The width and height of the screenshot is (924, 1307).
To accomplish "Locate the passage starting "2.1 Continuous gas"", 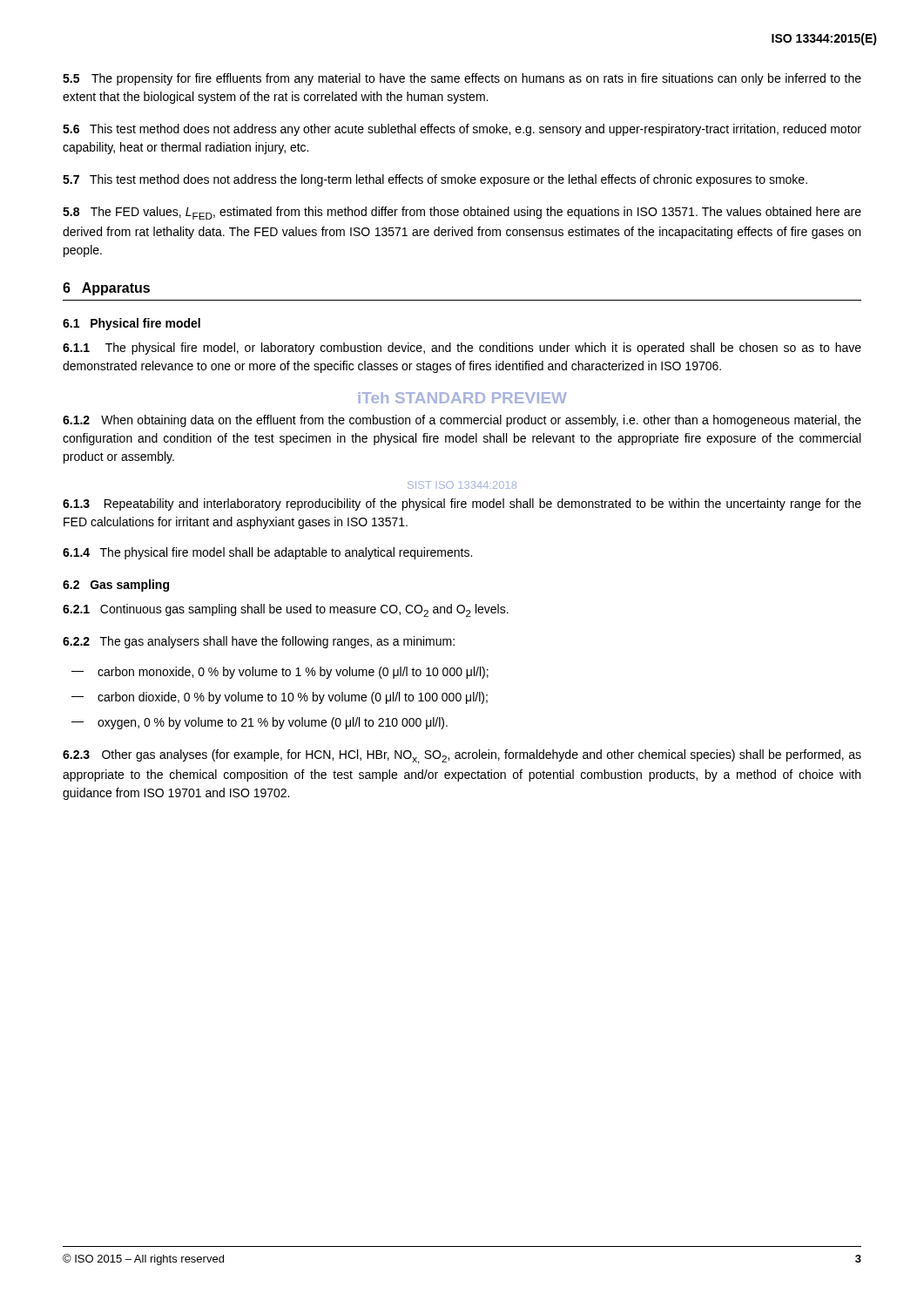I will (462, 610).
